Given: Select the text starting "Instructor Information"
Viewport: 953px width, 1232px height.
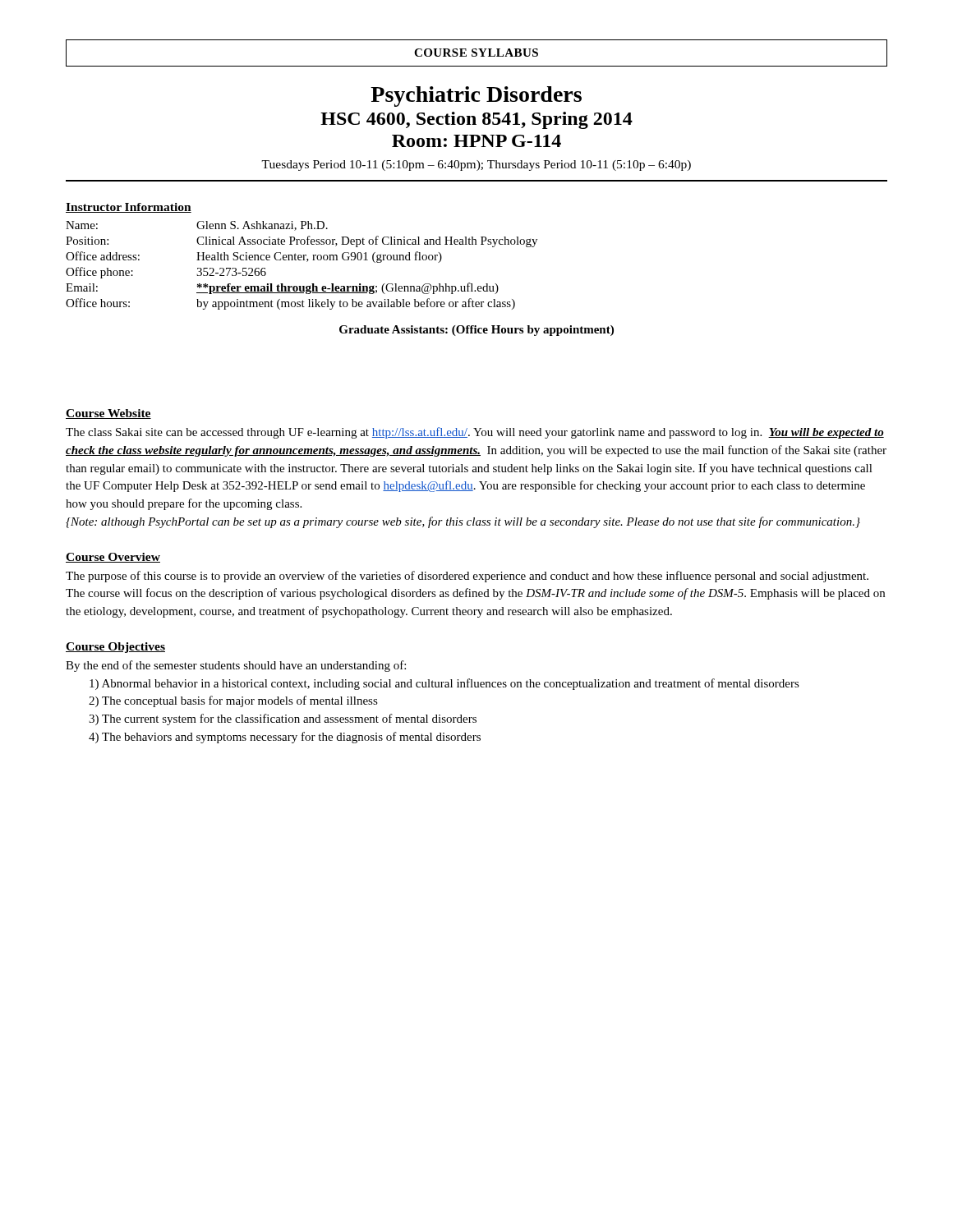Looking at the screenshot, I should coord(128,207).
